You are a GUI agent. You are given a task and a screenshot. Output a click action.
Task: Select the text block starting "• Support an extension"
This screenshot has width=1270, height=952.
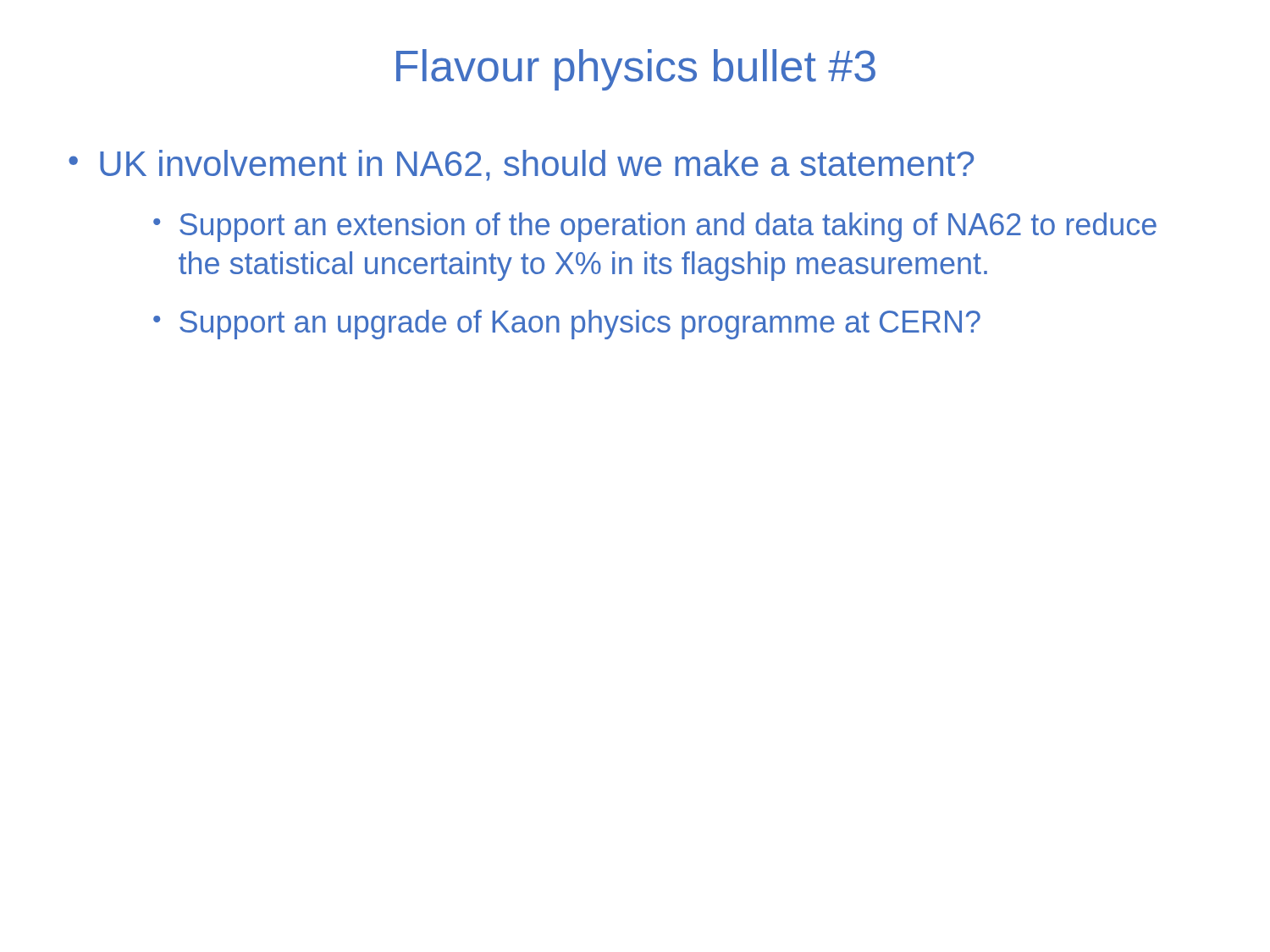(677, 245)
